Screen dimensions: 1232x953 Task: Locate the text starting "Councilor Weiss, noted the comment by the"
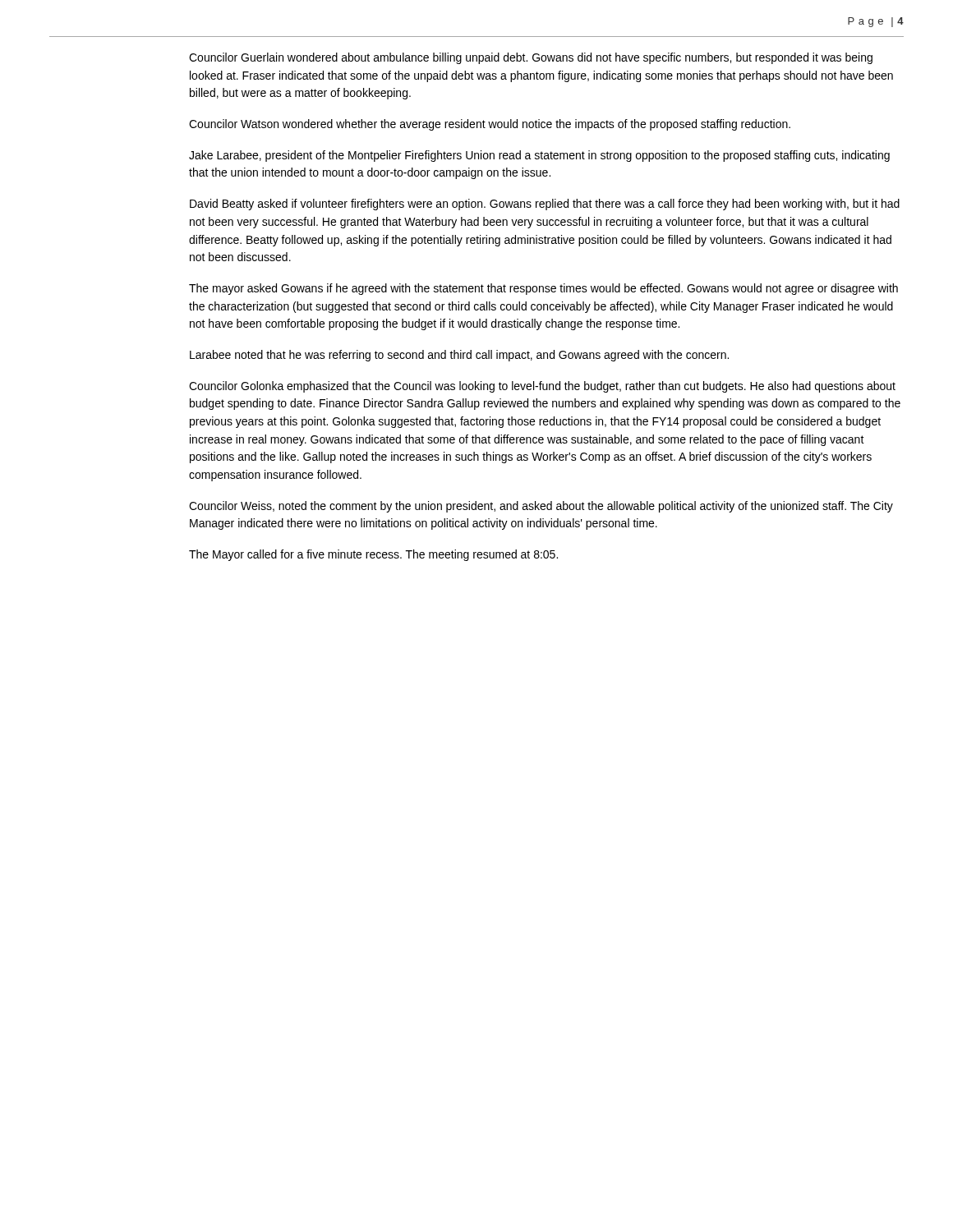coord(541,515)
